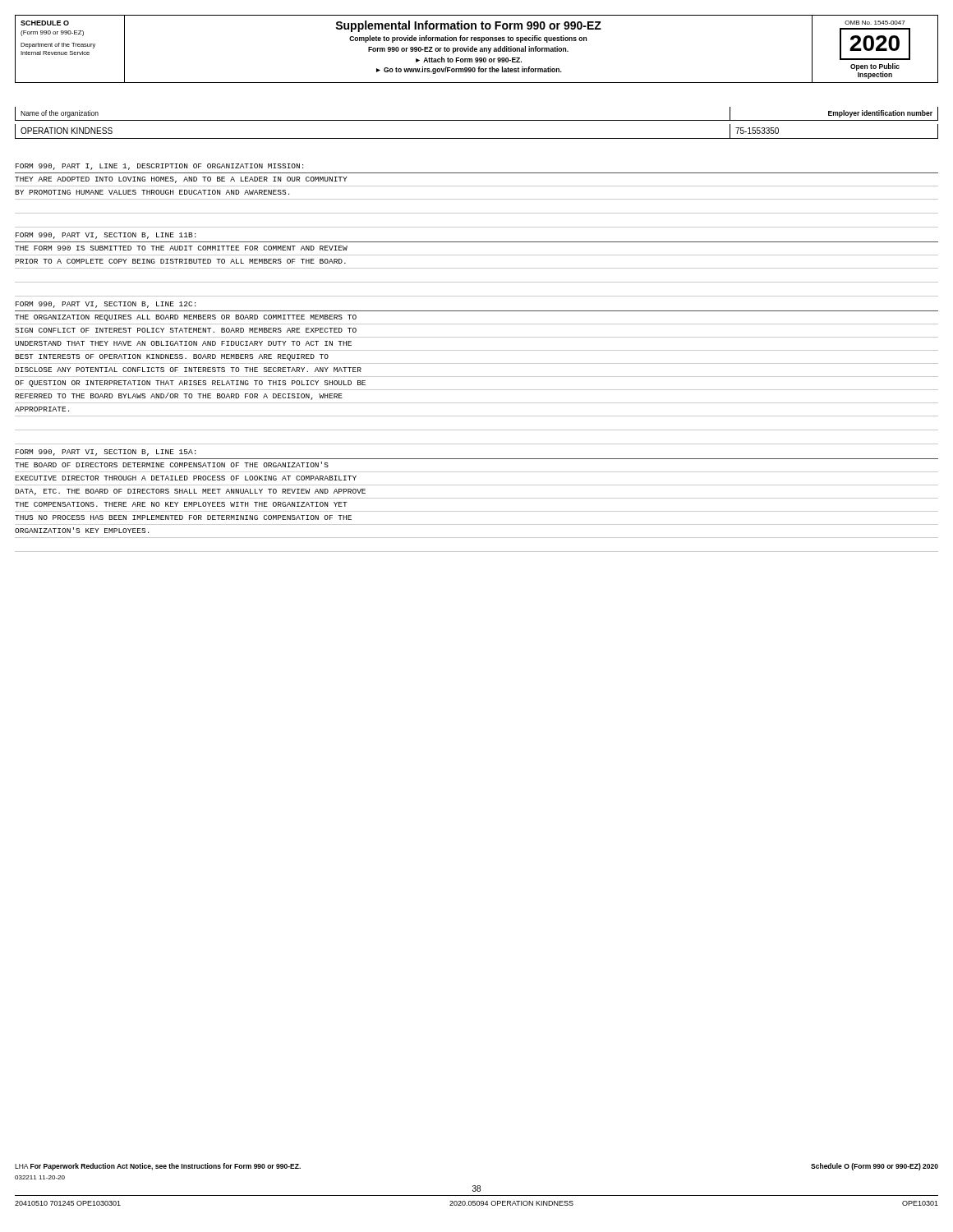Locate the block of text that opens with "BY PROMOTING HUMANE VALUES THROUGH EDUCATION"
This screenshot has height=1232, width=953.
153,193
